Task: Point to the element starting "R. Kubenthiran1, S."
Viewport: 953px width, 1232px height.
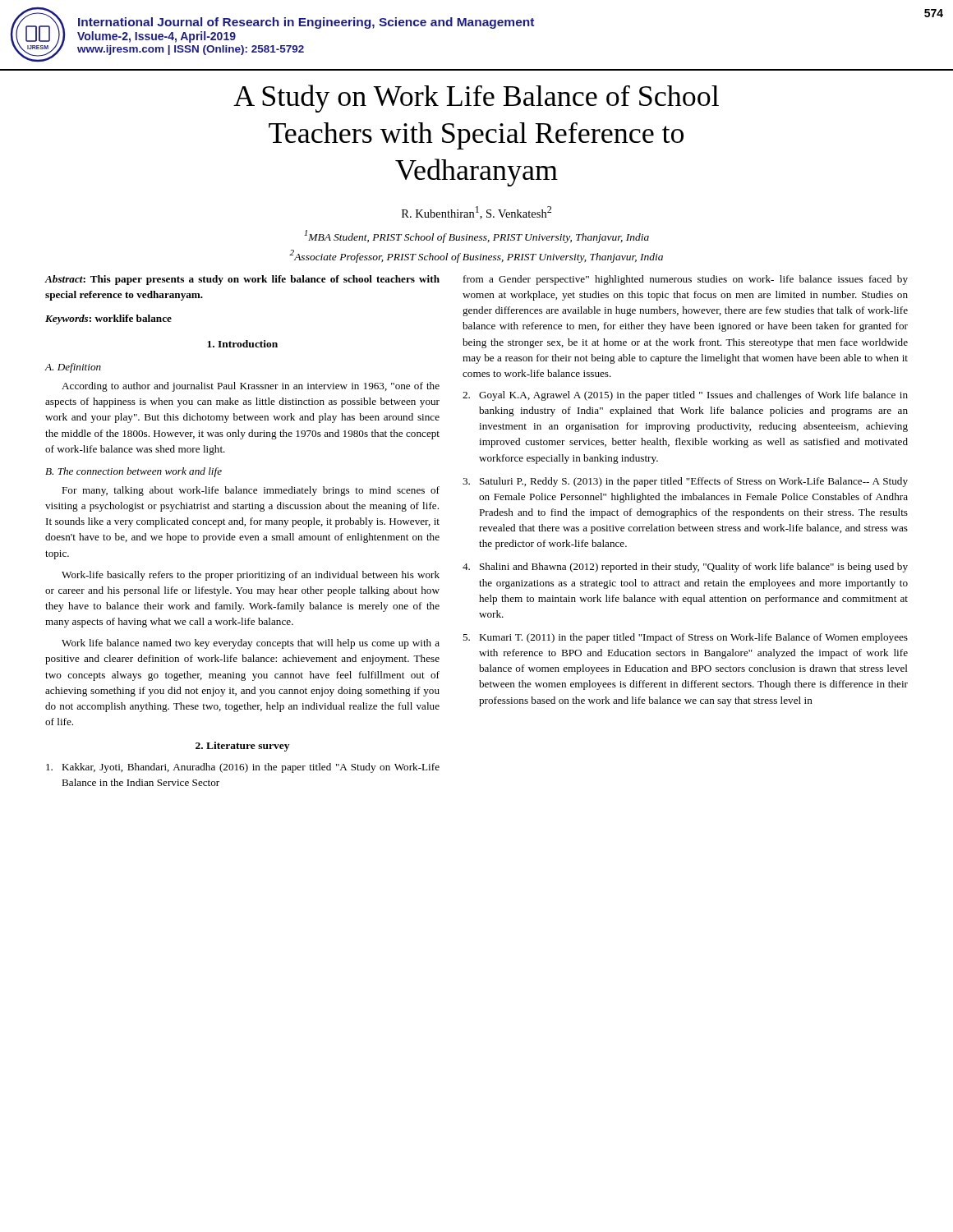Action: [x=476, y=212]
